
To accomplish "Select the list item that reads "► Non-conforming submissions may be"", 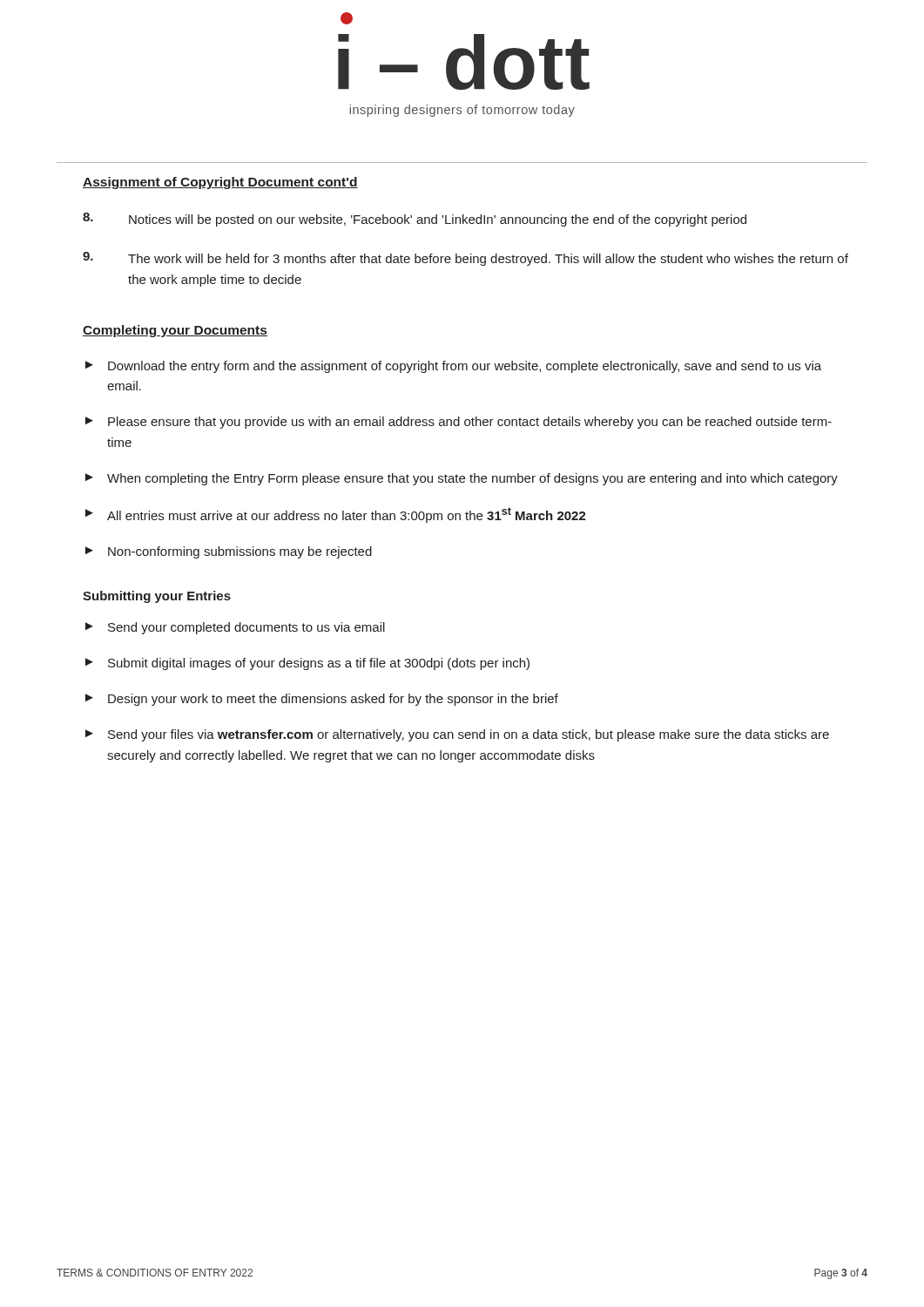I will tap(227, 551).
